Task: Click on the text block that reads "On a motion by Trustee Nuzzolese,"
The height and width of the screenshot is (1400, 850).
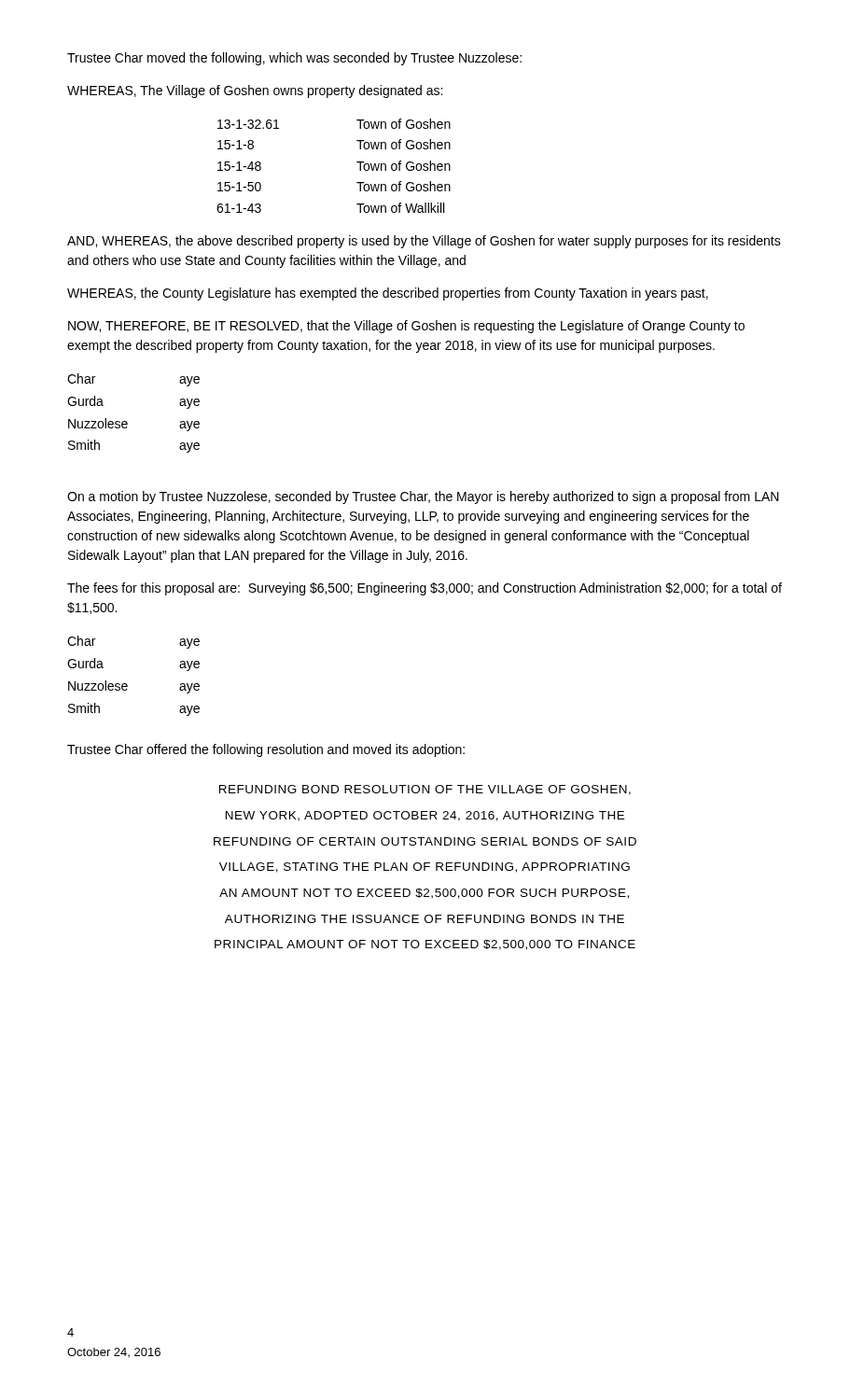Action: click(425, 527)
